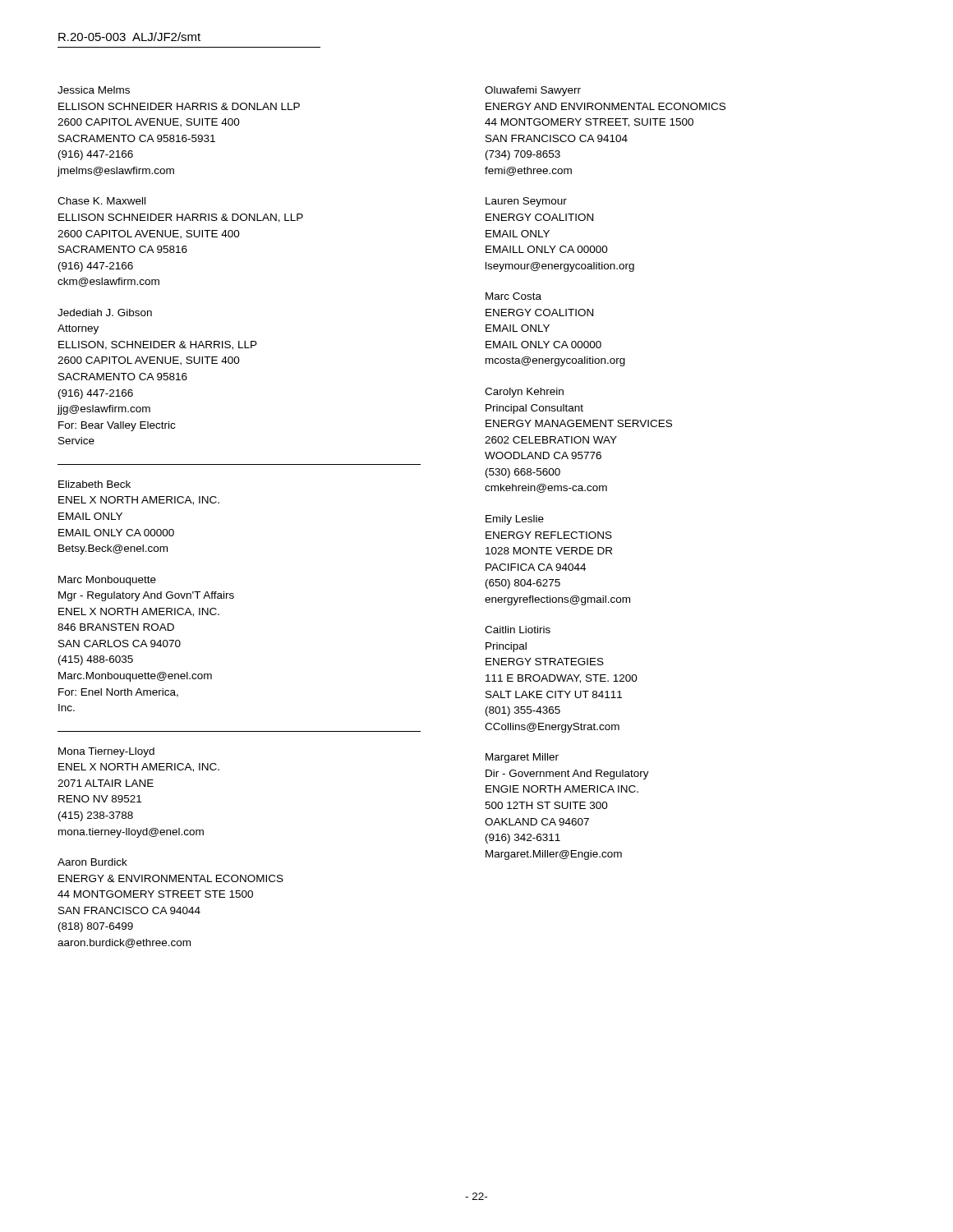This screenshot has width=953, height=1232.
Task: Point to the block starting "Aaron Burdick ENERGY &"
Action: tap(255, 902)
